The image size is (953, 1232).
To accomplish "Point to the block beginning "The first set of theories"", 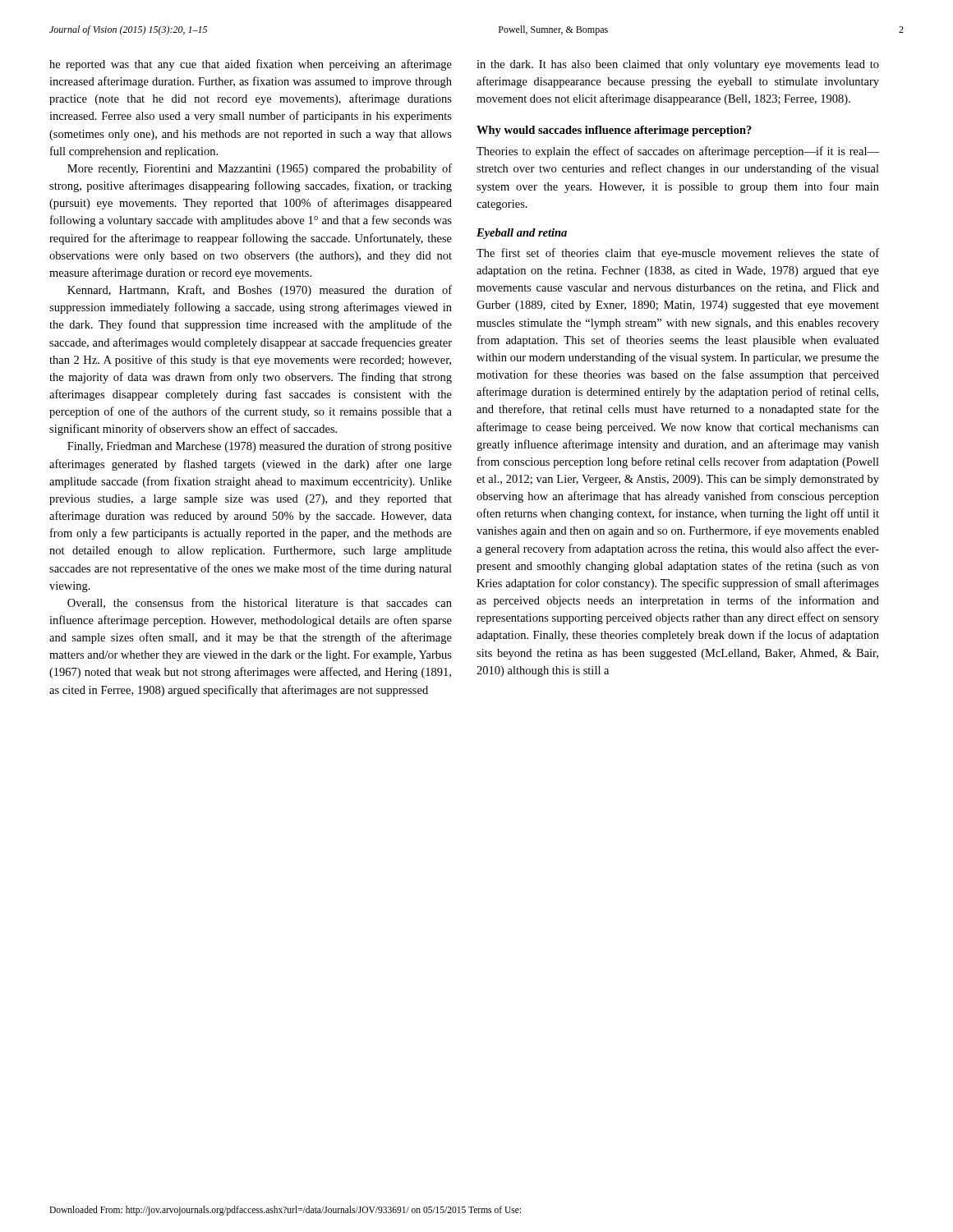I will click(678, 462).
